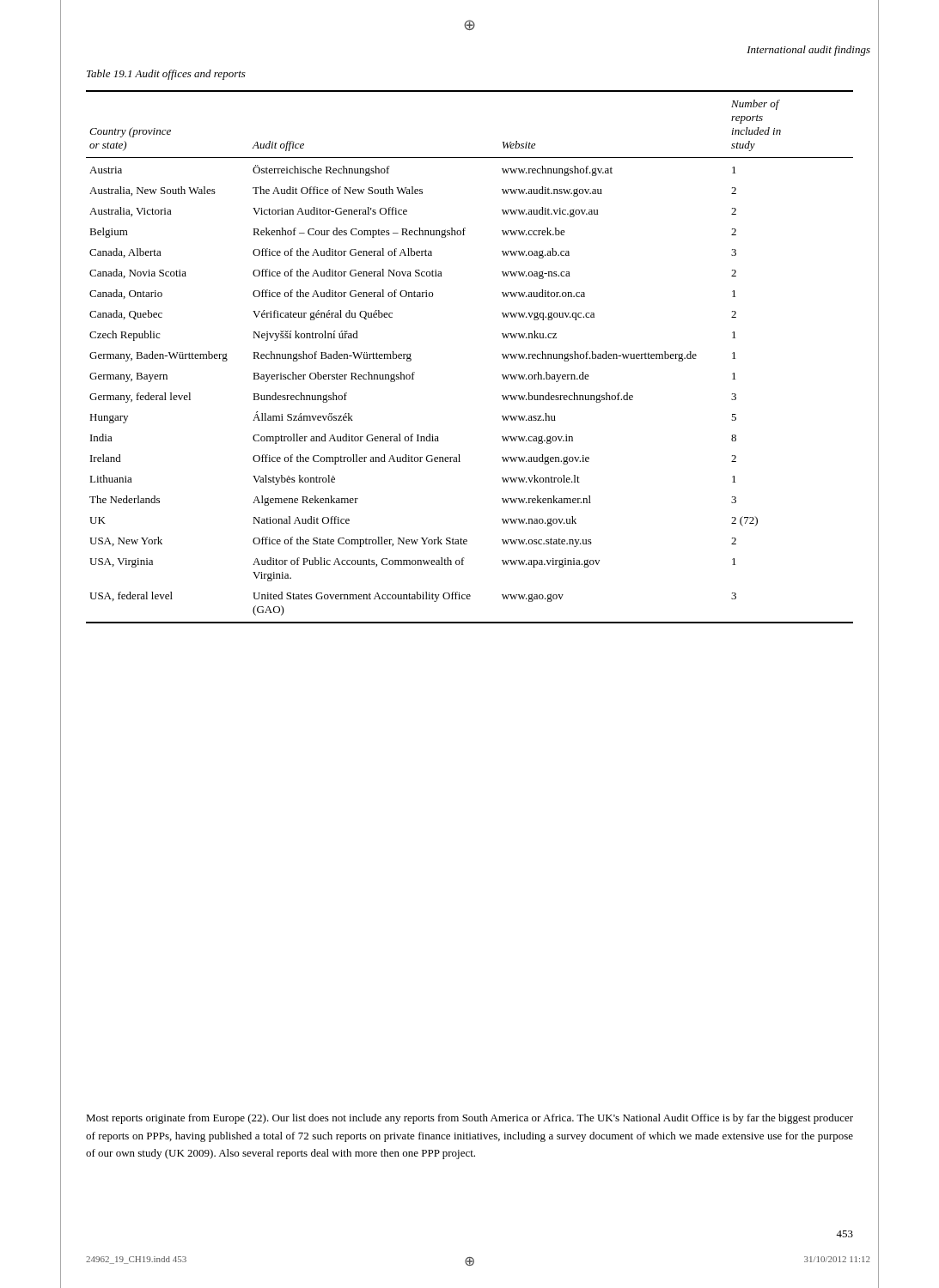This screenshot has height=1288, width=939.
Task: Locate the passage starting "Most reports originate from Europe (22)."
Action: [470, 1135]
